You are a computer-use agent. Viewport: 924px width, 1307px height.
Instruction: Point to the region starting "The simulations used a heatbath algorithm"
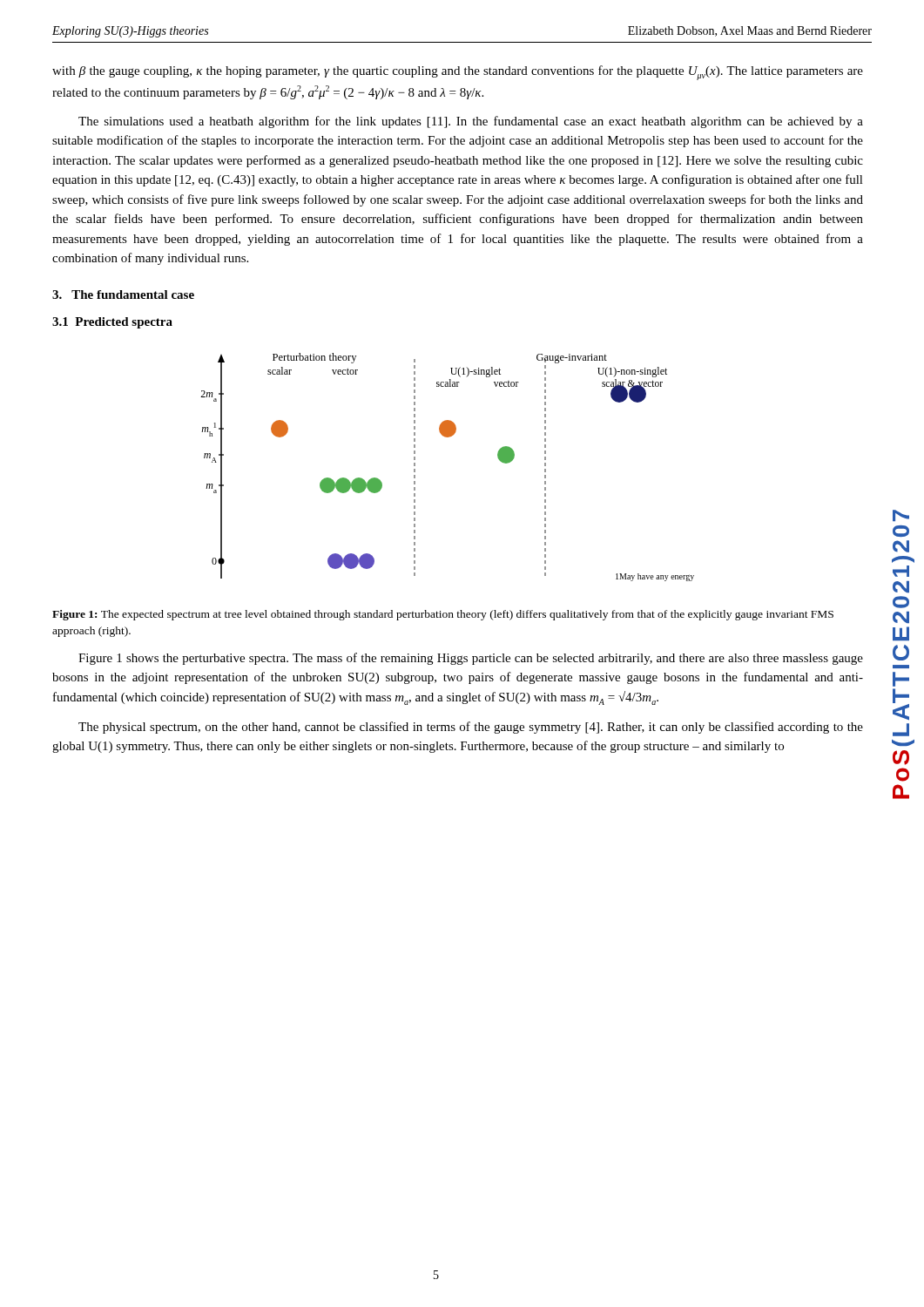tap(458, 190)
